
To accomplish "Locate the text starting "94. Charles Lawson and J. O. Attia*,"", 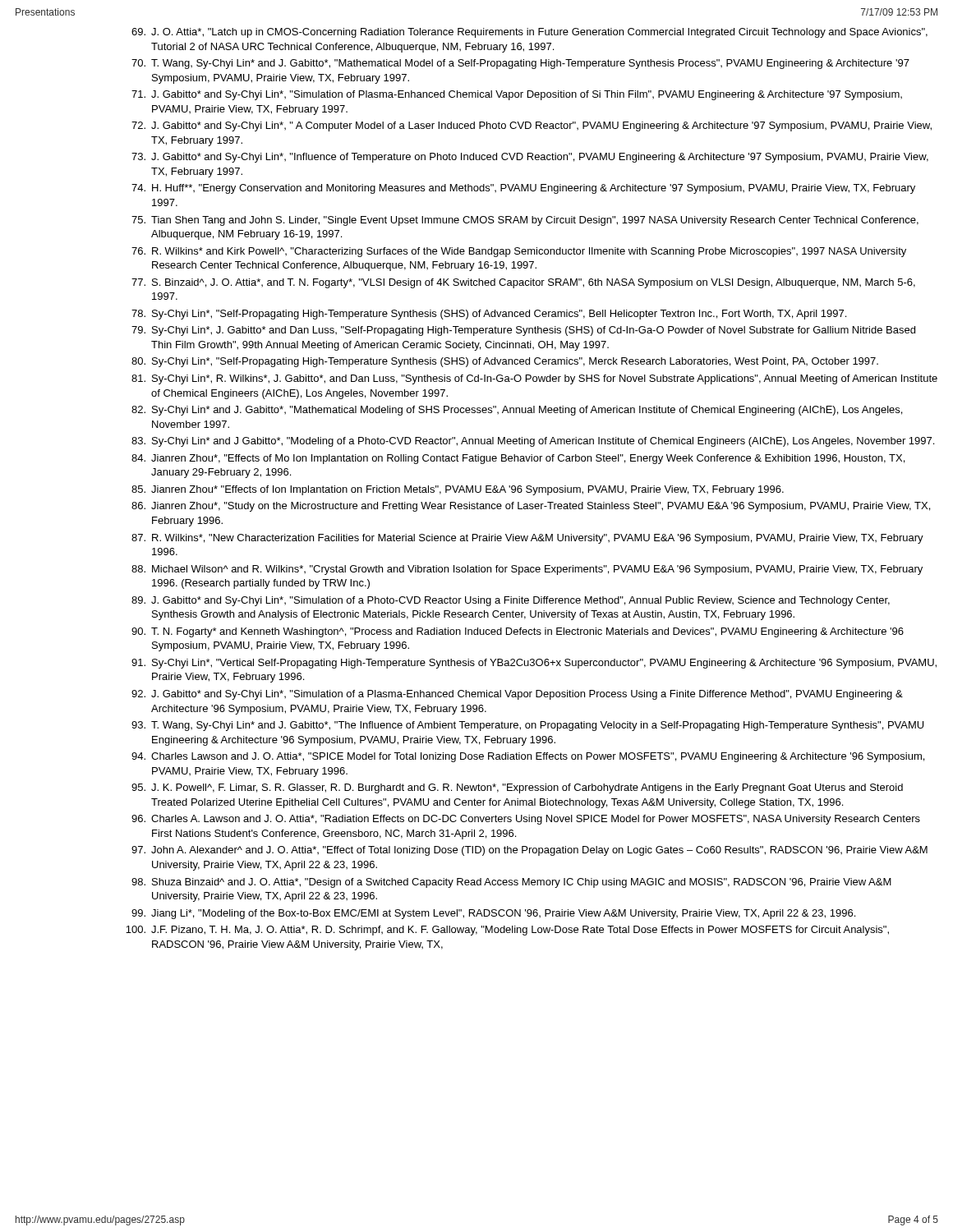I will point(527,764).
